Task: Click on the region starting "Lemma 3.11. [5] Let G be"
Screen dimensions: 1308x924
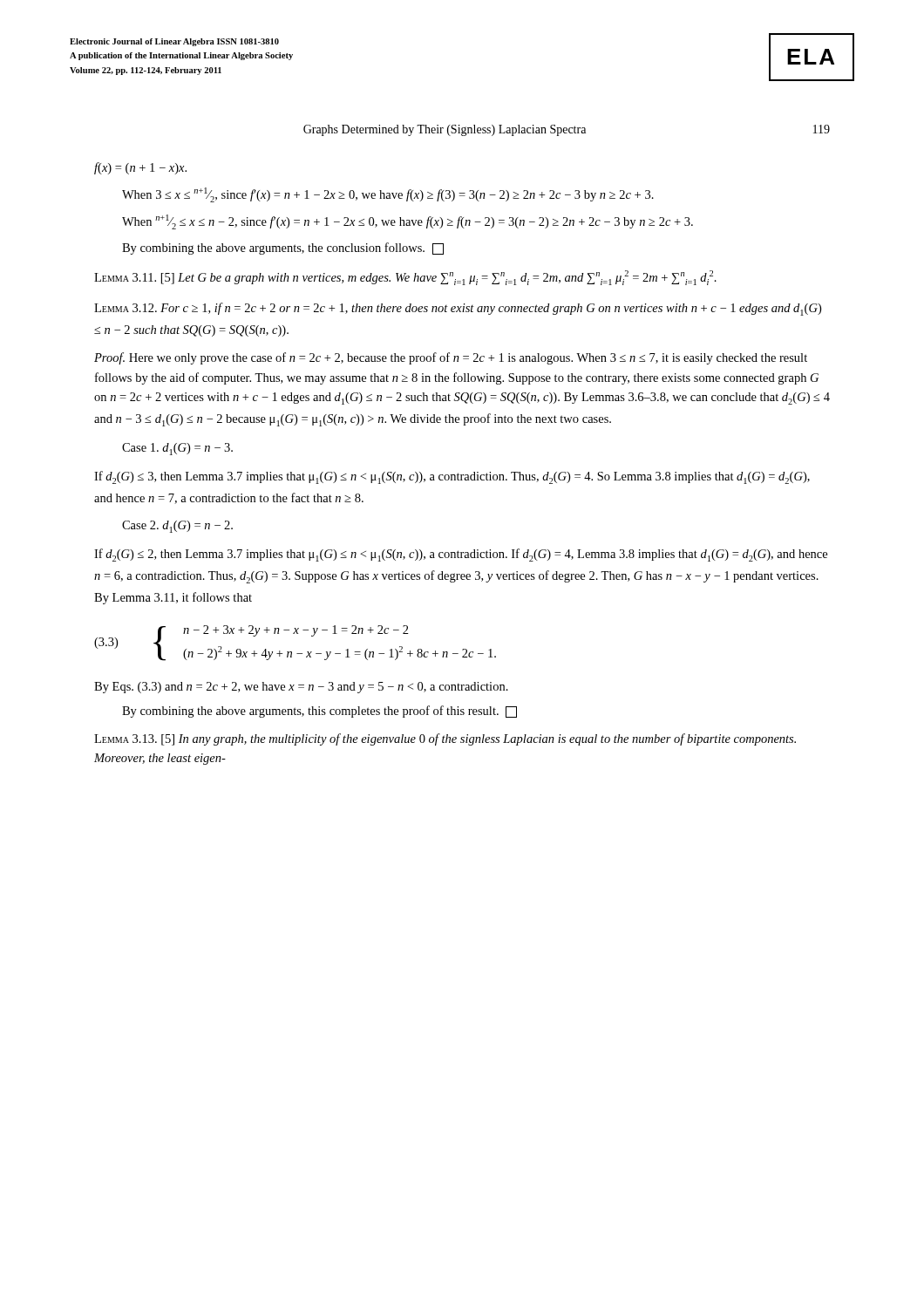Action: point(405,277)
